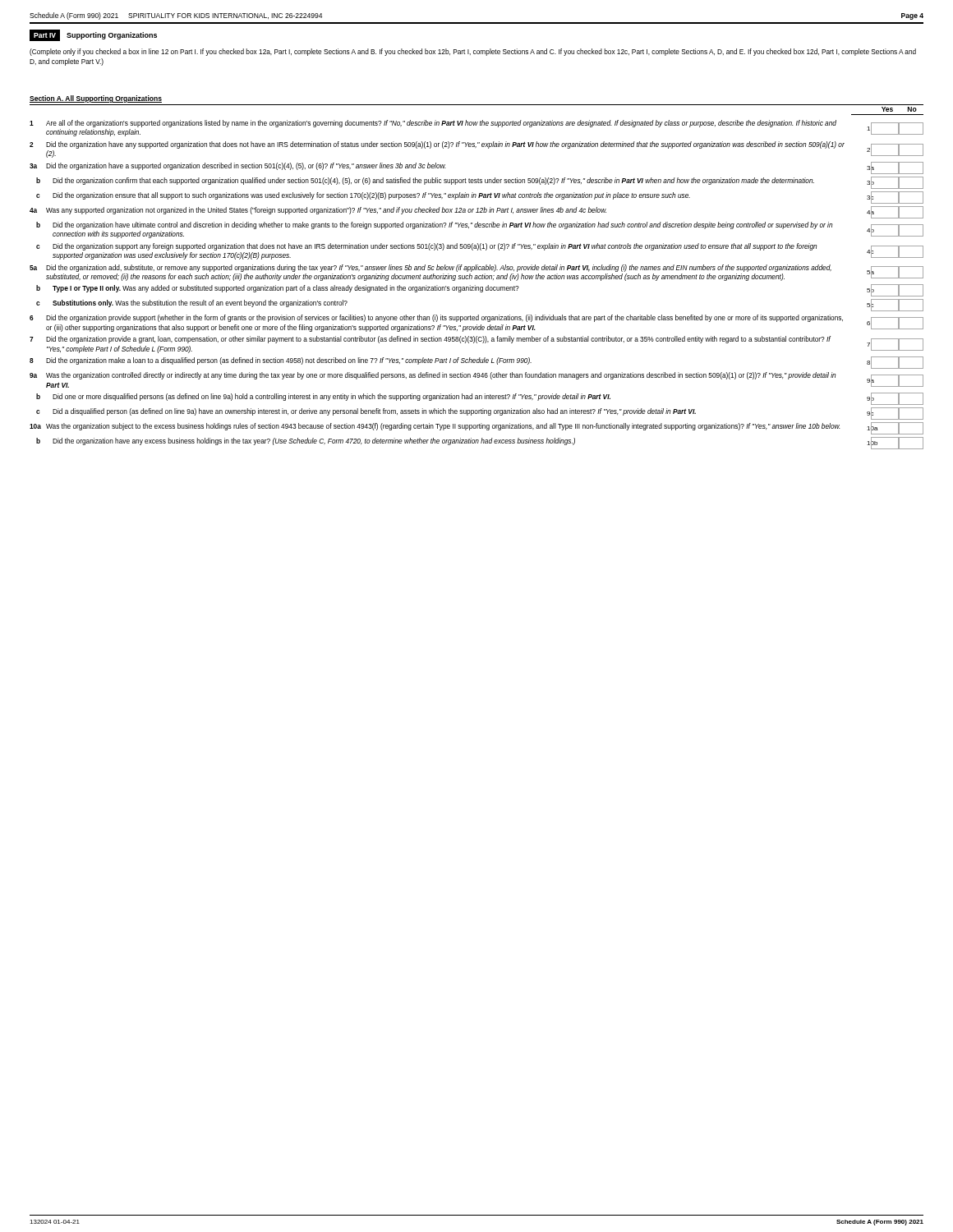Locate the passage starting "10a Was the organization subject"
This screenshot has width=953, height=1232.
click(476, 428)
